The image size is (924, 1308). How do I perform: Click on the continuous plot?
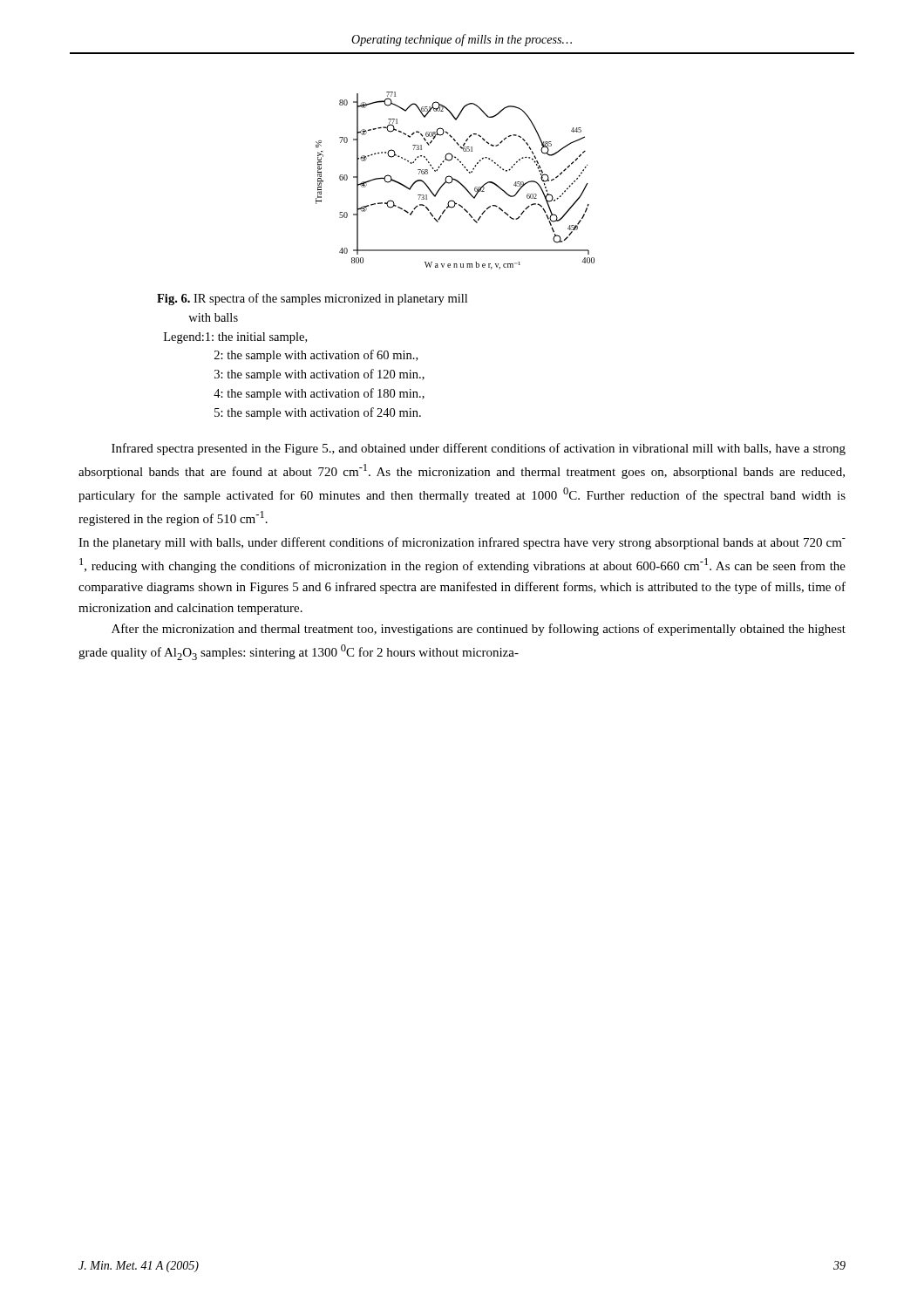tap(462, 181)
